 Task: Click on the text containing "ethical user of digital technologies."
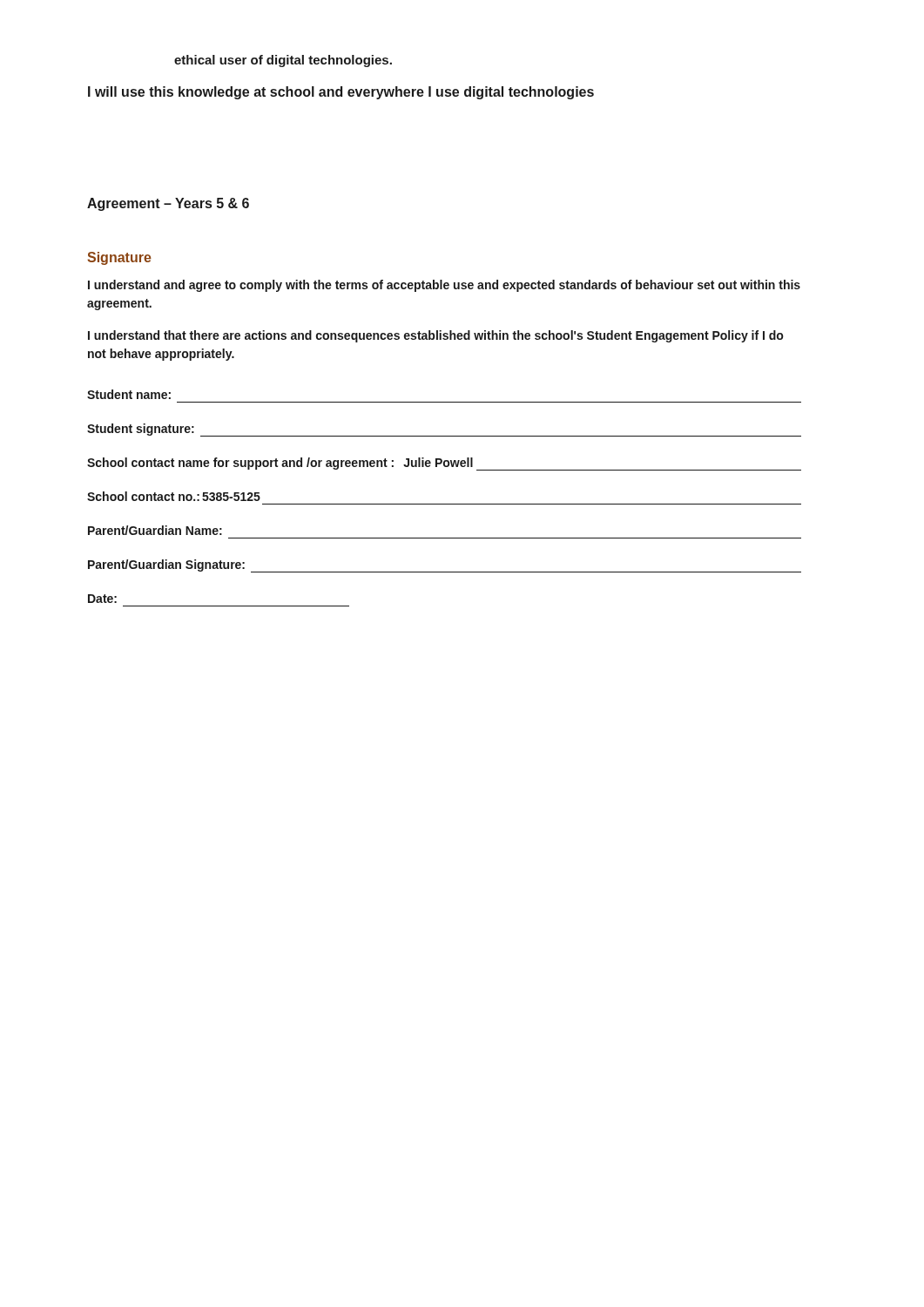coord(283,60)
